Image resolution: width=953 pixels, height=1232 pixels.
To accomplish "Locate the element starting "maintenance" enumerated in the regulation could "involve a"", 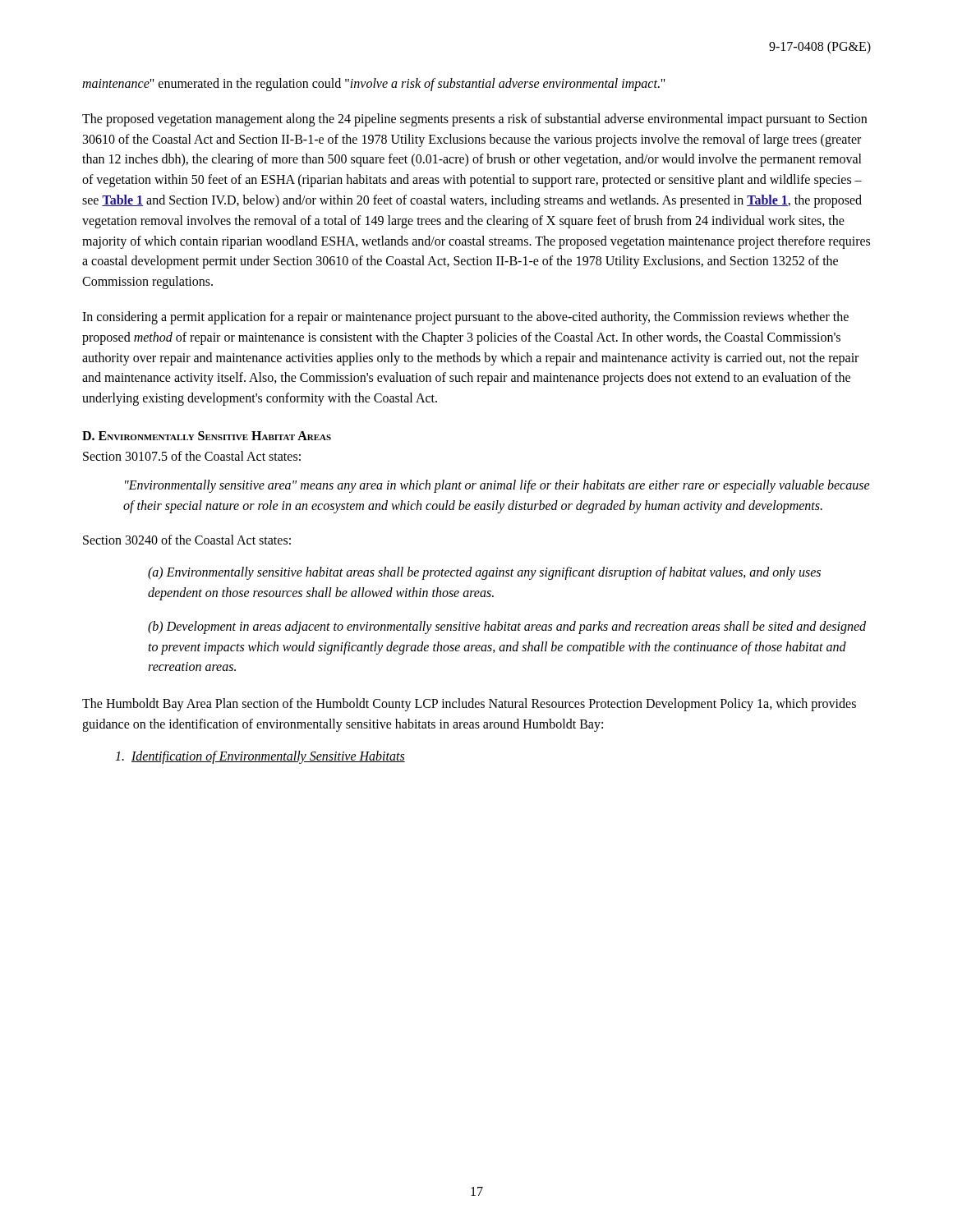I will [x=374, y=83].
